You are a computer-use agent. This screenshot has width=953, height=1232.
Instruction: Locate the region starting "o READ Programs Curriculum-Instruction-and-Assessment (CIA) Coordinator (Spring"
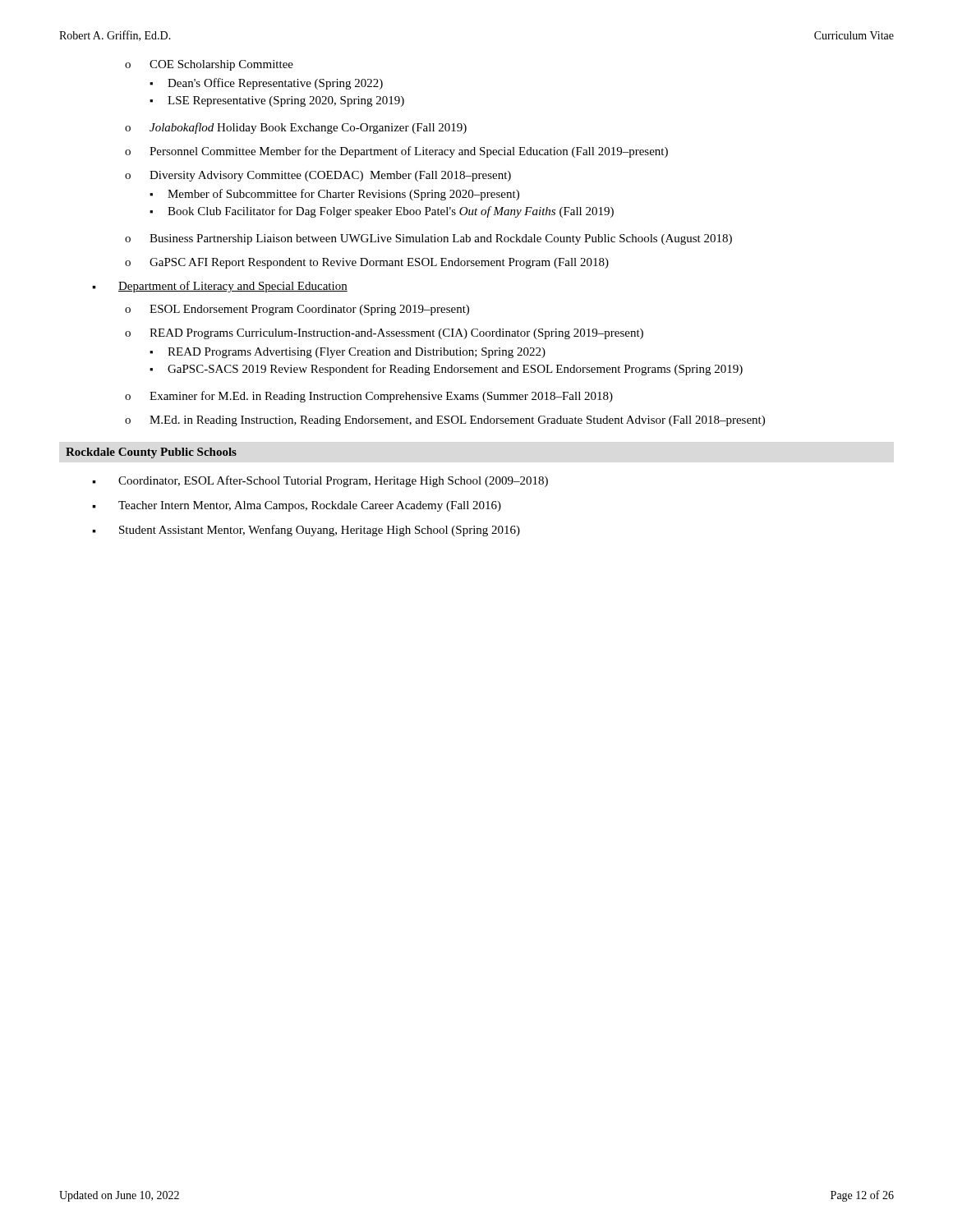[x=509, y=353]
